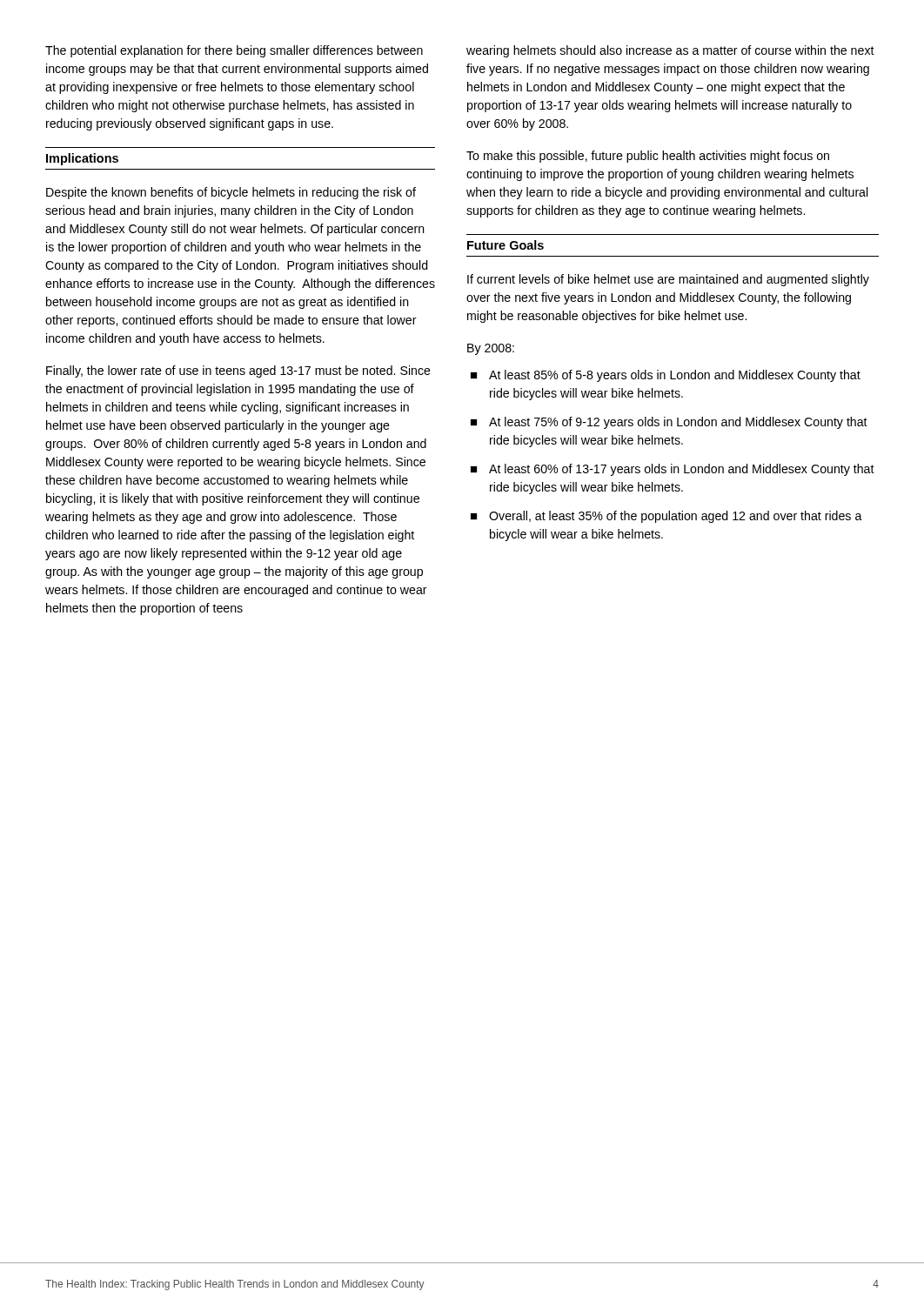Find "Future Goals" on this page

(505, 245)
